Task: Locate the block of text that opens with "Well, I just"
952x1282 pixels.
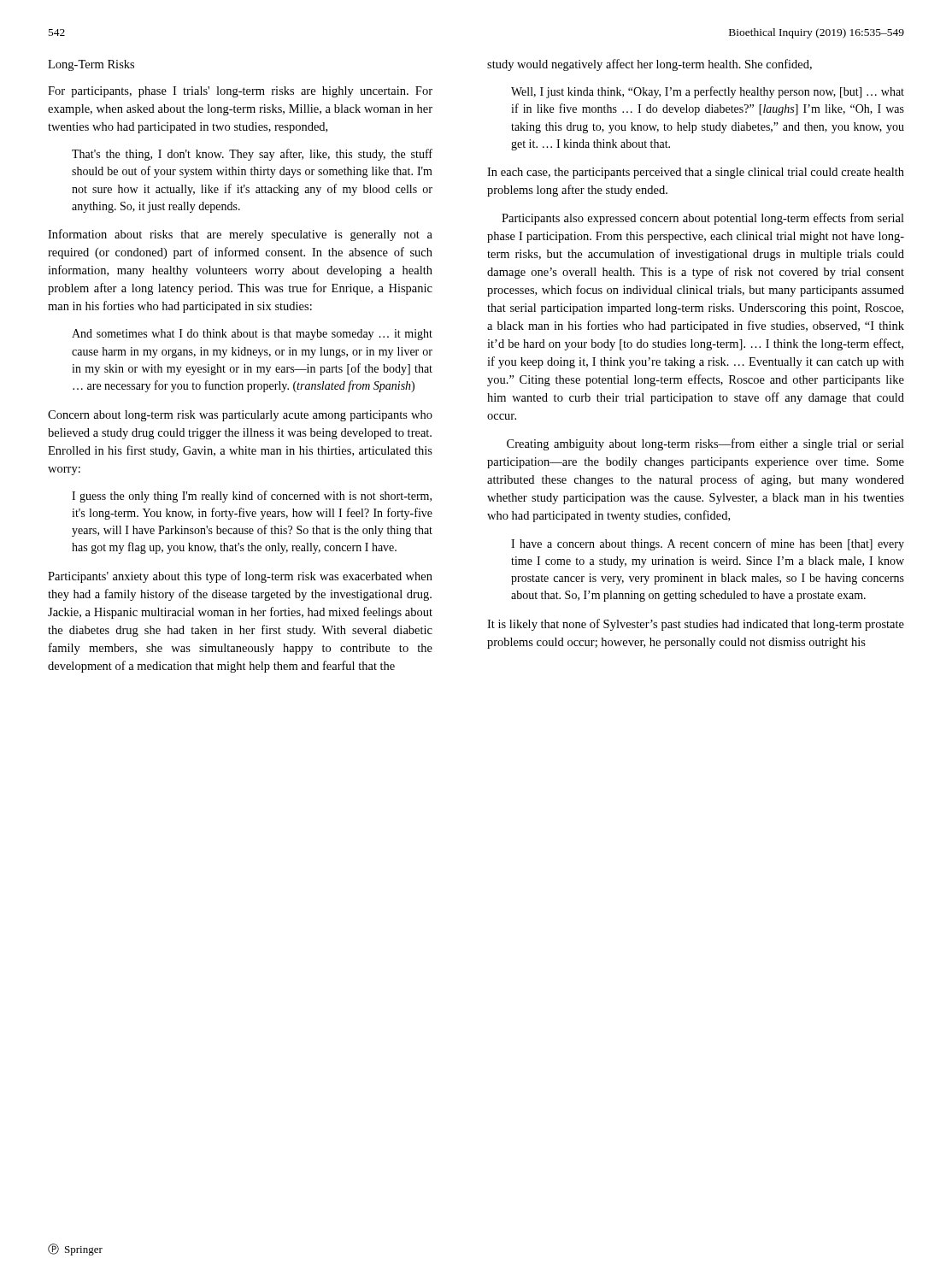Action: coord(708,118)
